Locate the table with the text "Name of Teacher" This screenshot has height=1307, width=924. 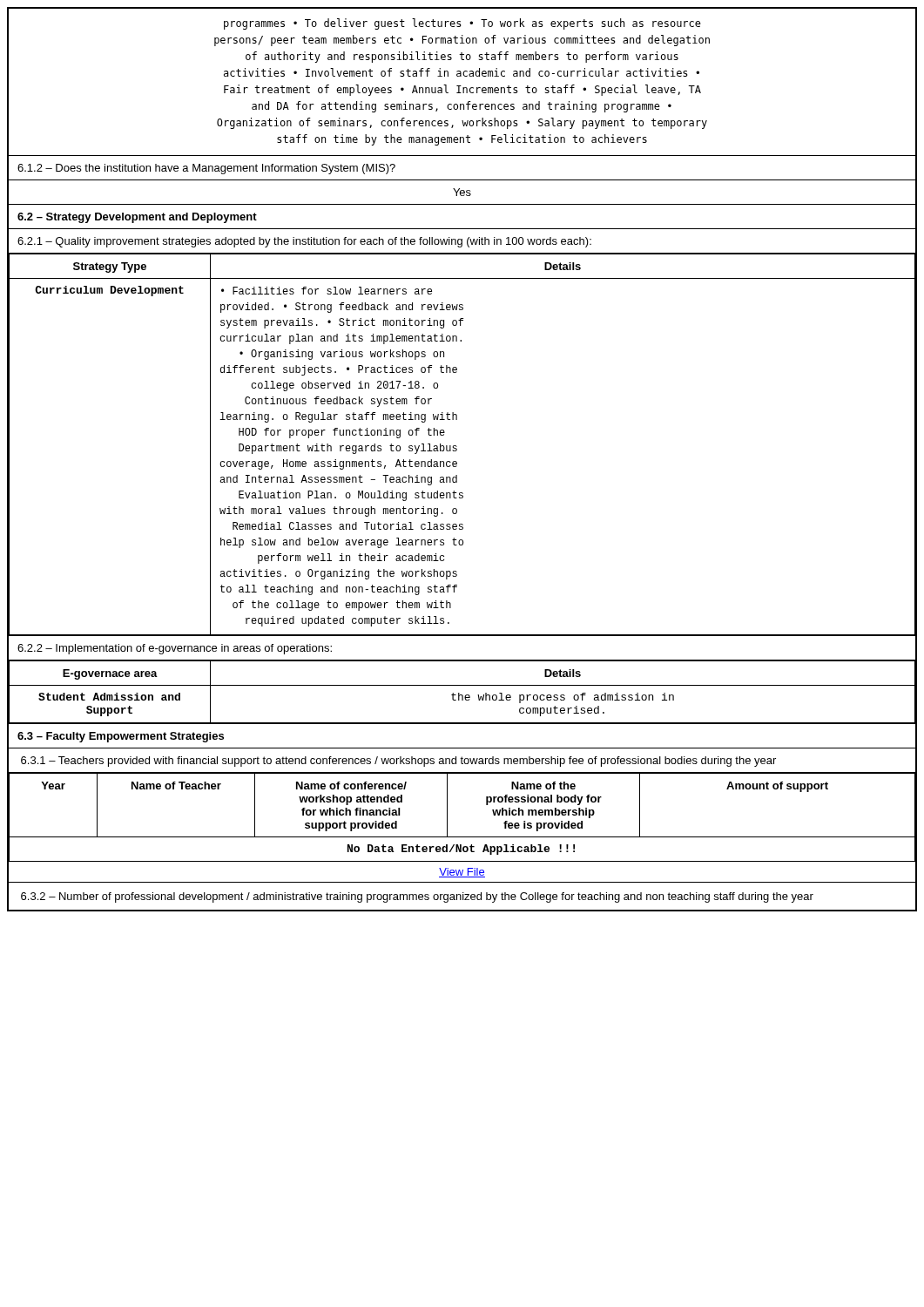pyautogui.click(x=462, y=817)
